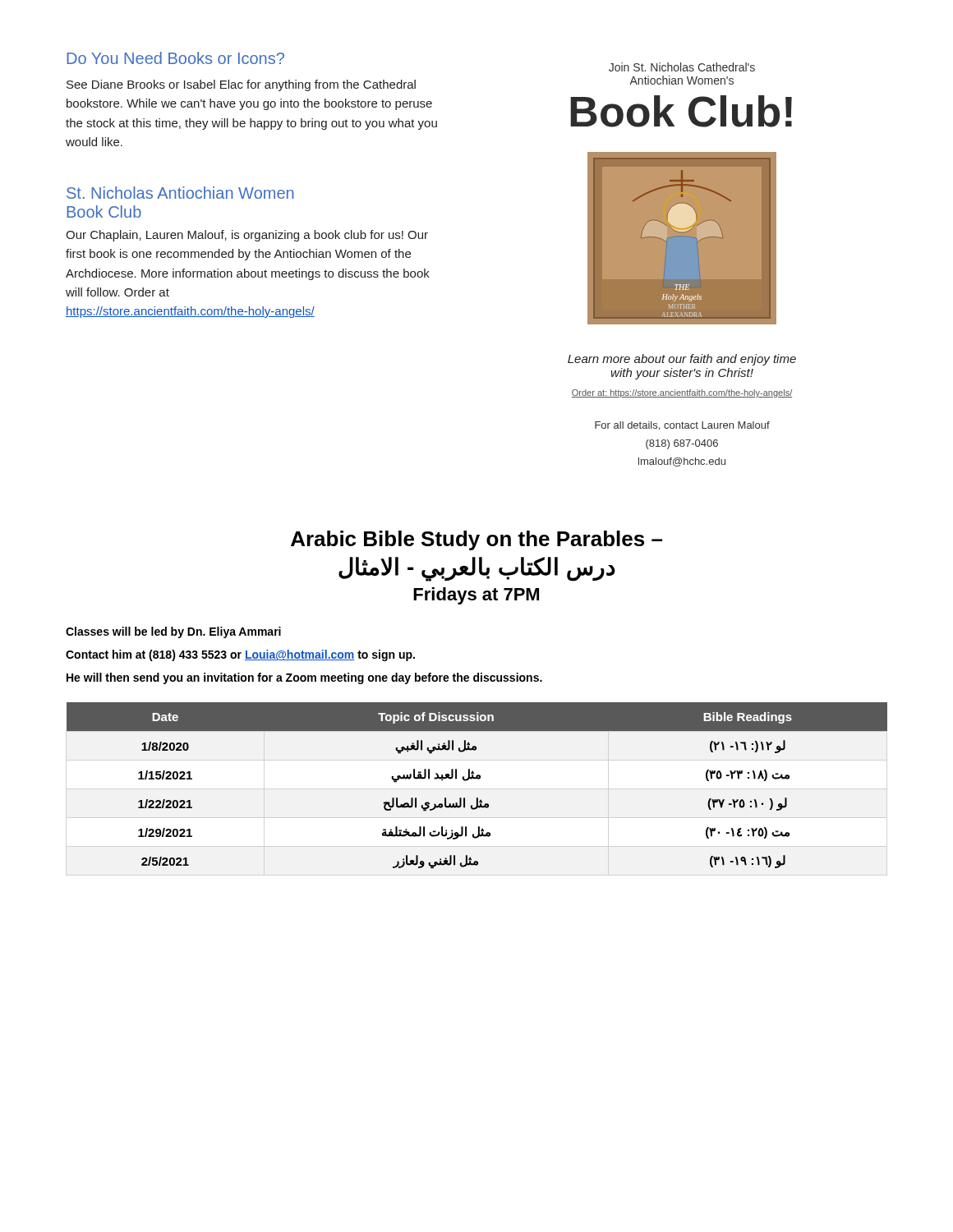Locate the text block with the text "Classes will be"

tap(173, 632)
